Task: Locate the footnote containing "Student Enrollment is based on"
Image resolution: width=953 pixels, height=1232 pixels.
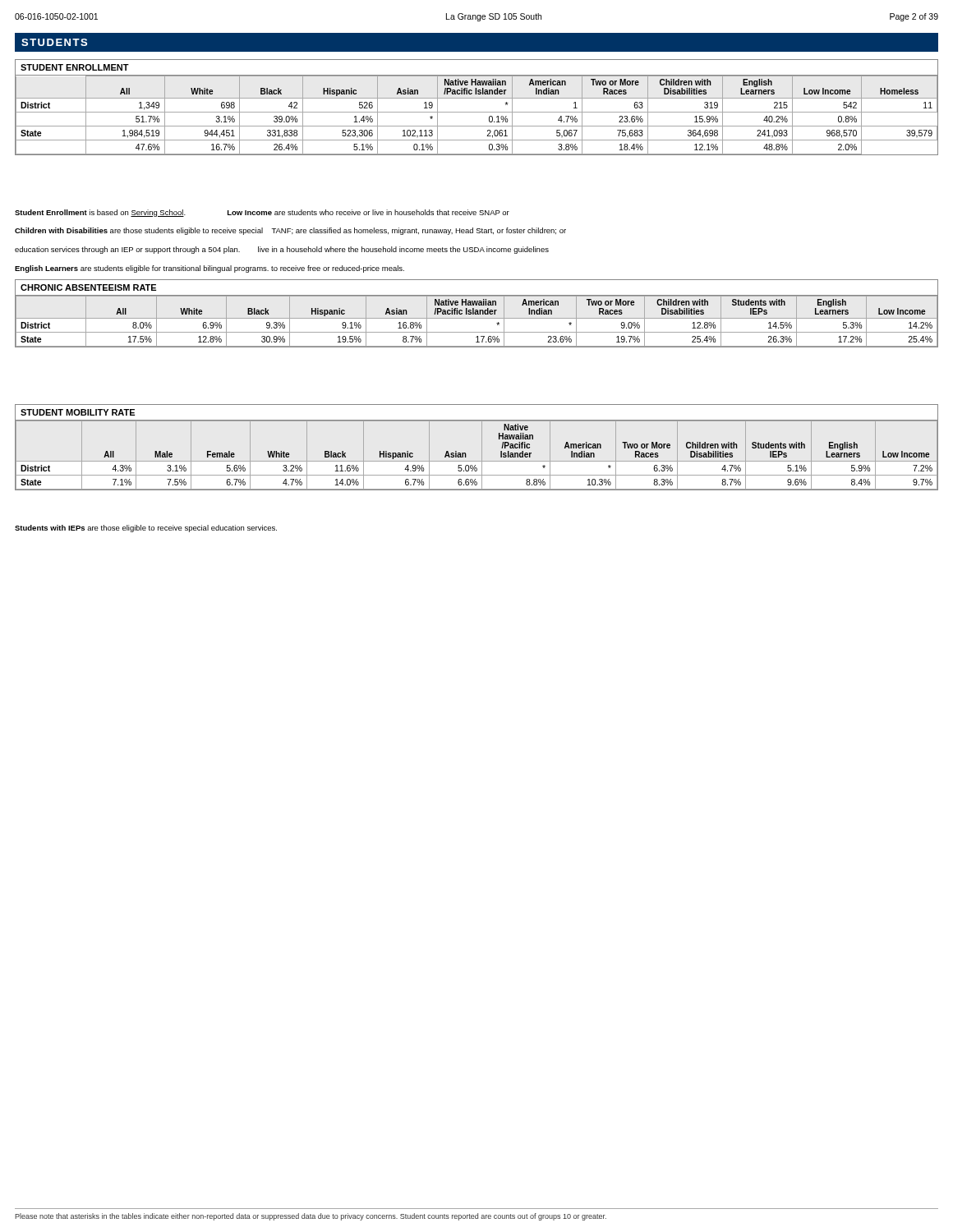Action: click(476, 249)
